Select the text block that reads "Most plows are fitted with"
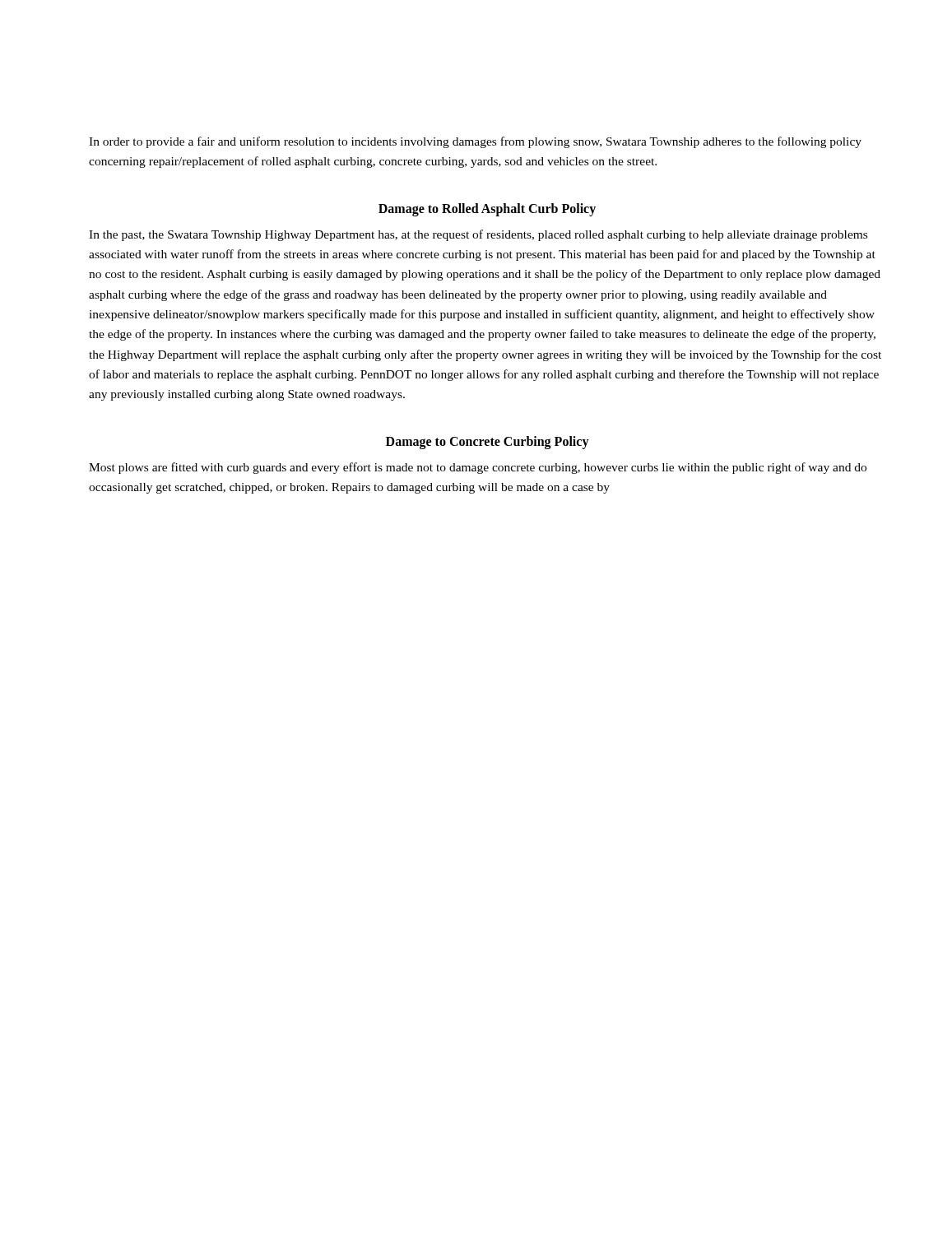952x1234 pixels. click(x=478, y=477)
